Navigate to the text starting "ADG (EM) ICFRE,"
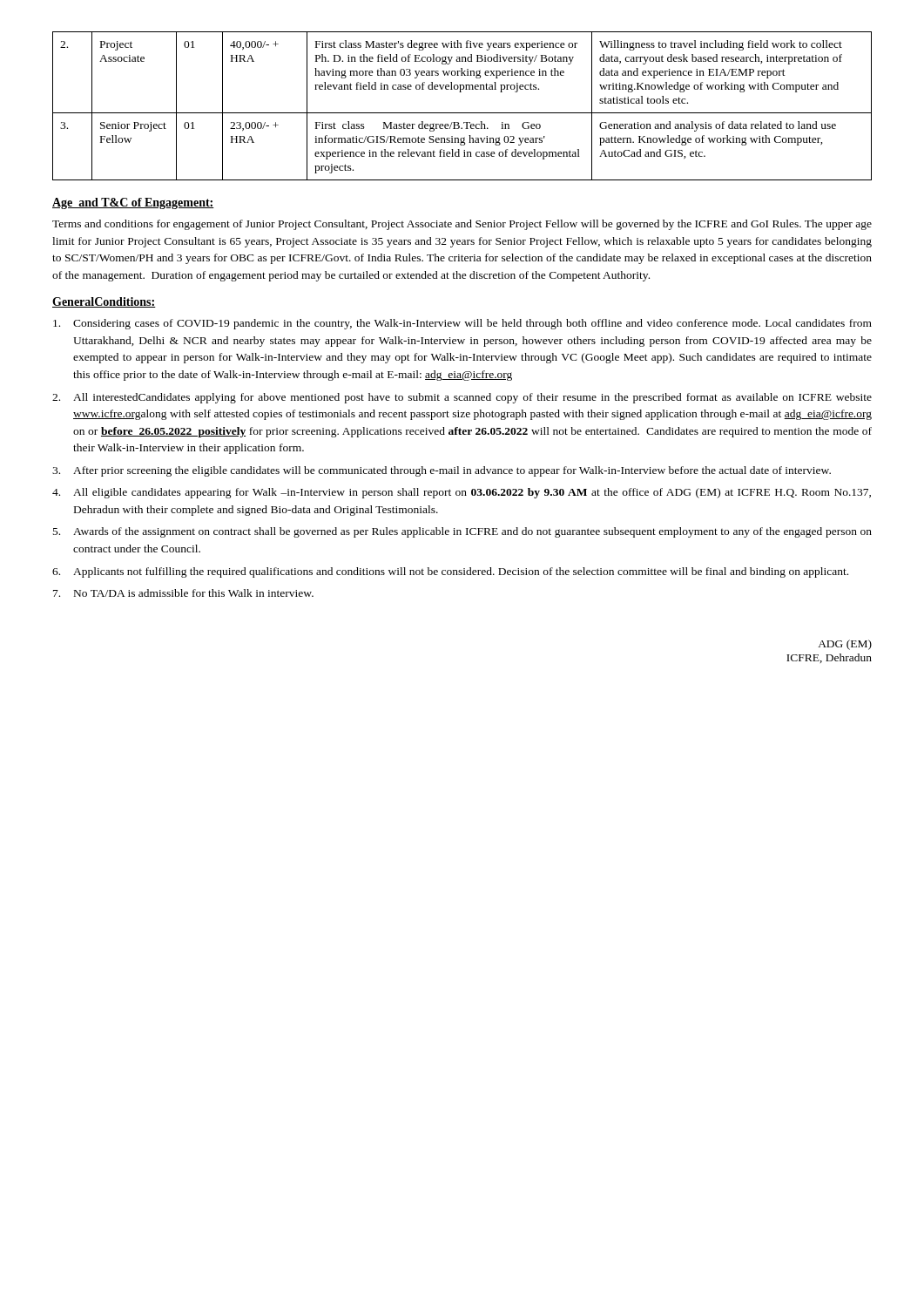This screenshot has height=1307, width=924. tap(829, 650)
